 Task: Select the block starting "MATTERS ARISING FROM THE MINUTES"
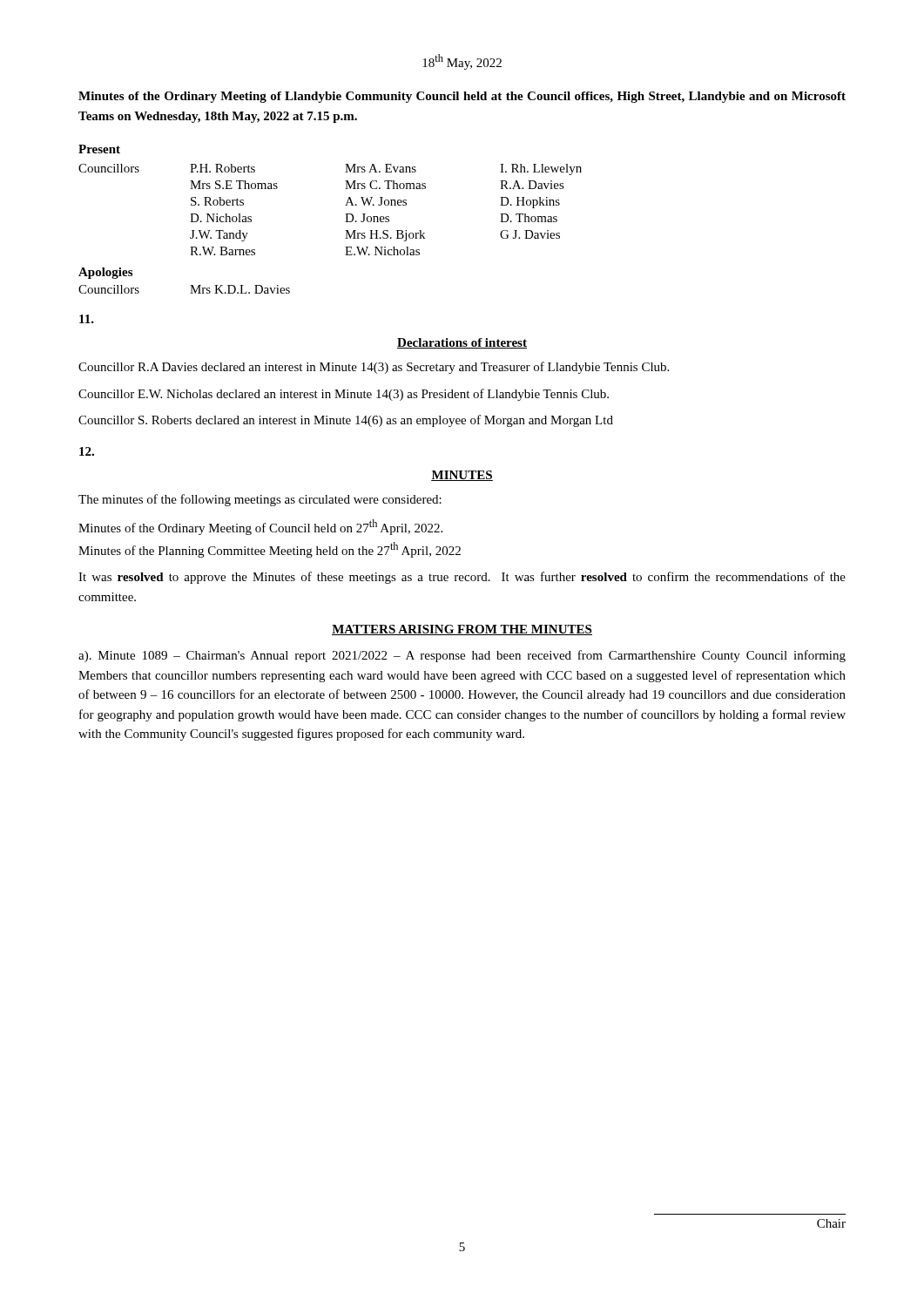coord(462,629)
